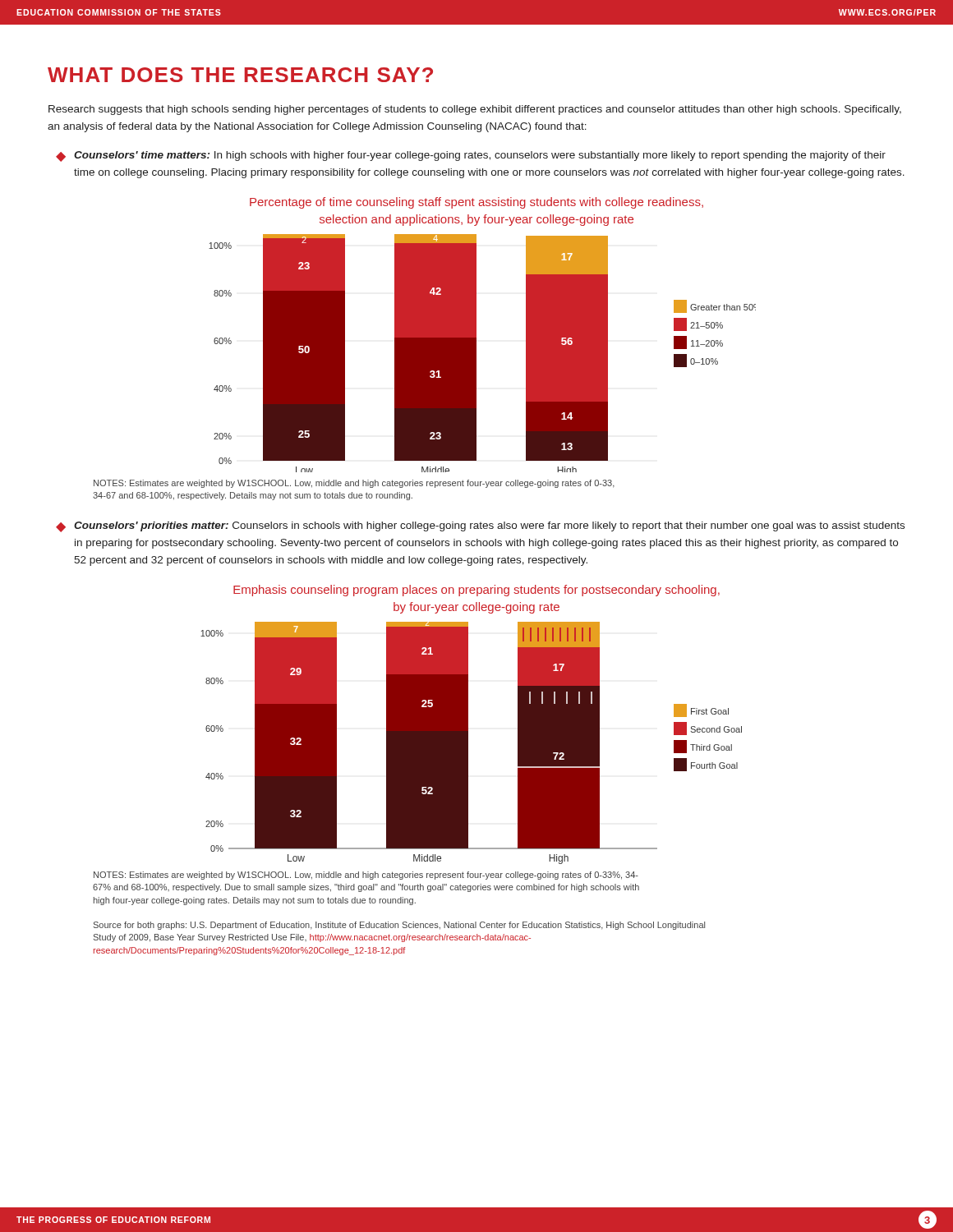Click the title
This screenshot has width=953, height=1232.
[241, 75]
